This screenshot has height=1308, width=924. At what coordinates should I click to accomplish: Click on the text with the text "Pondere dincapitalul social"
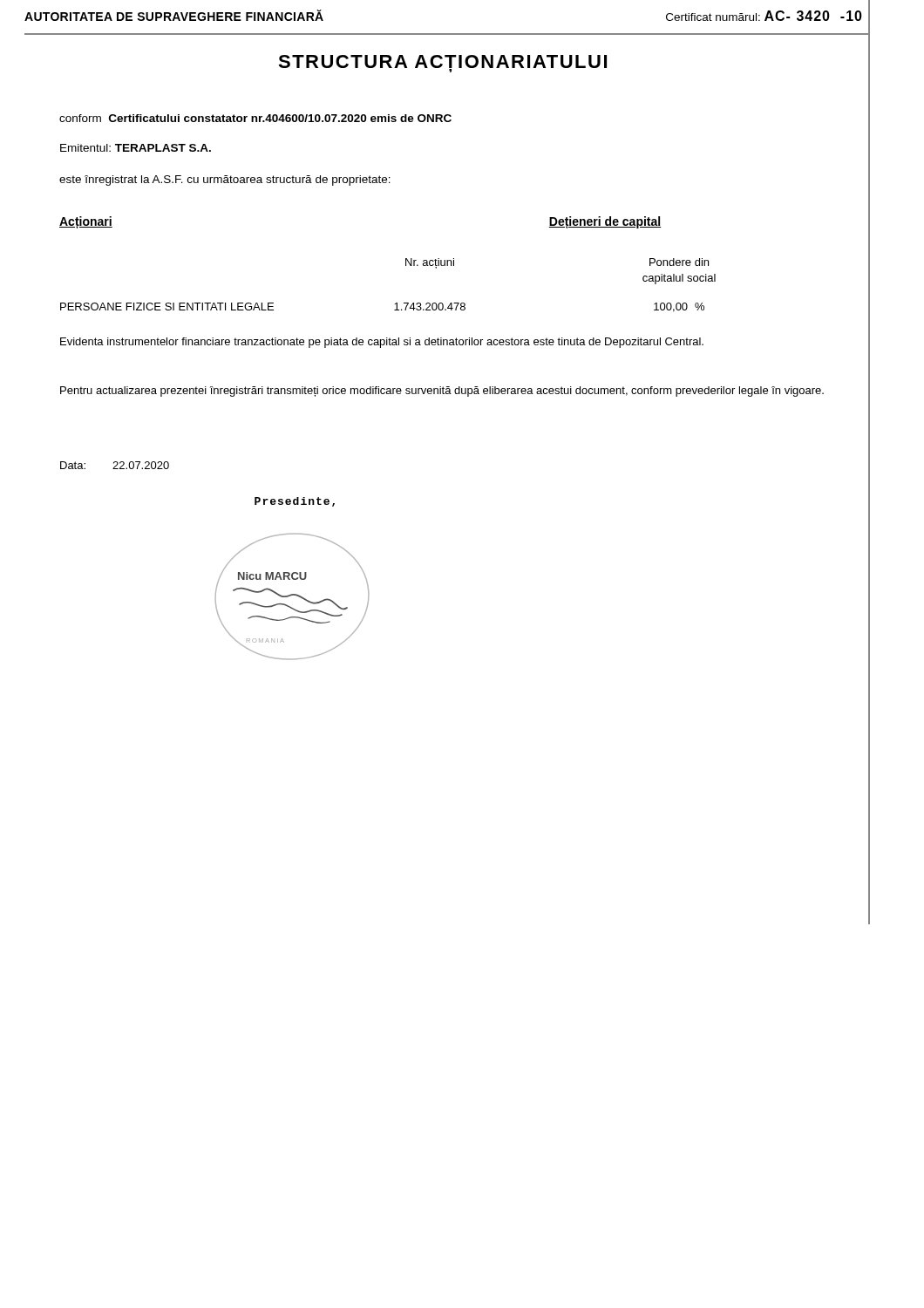(x=679, y=270)
